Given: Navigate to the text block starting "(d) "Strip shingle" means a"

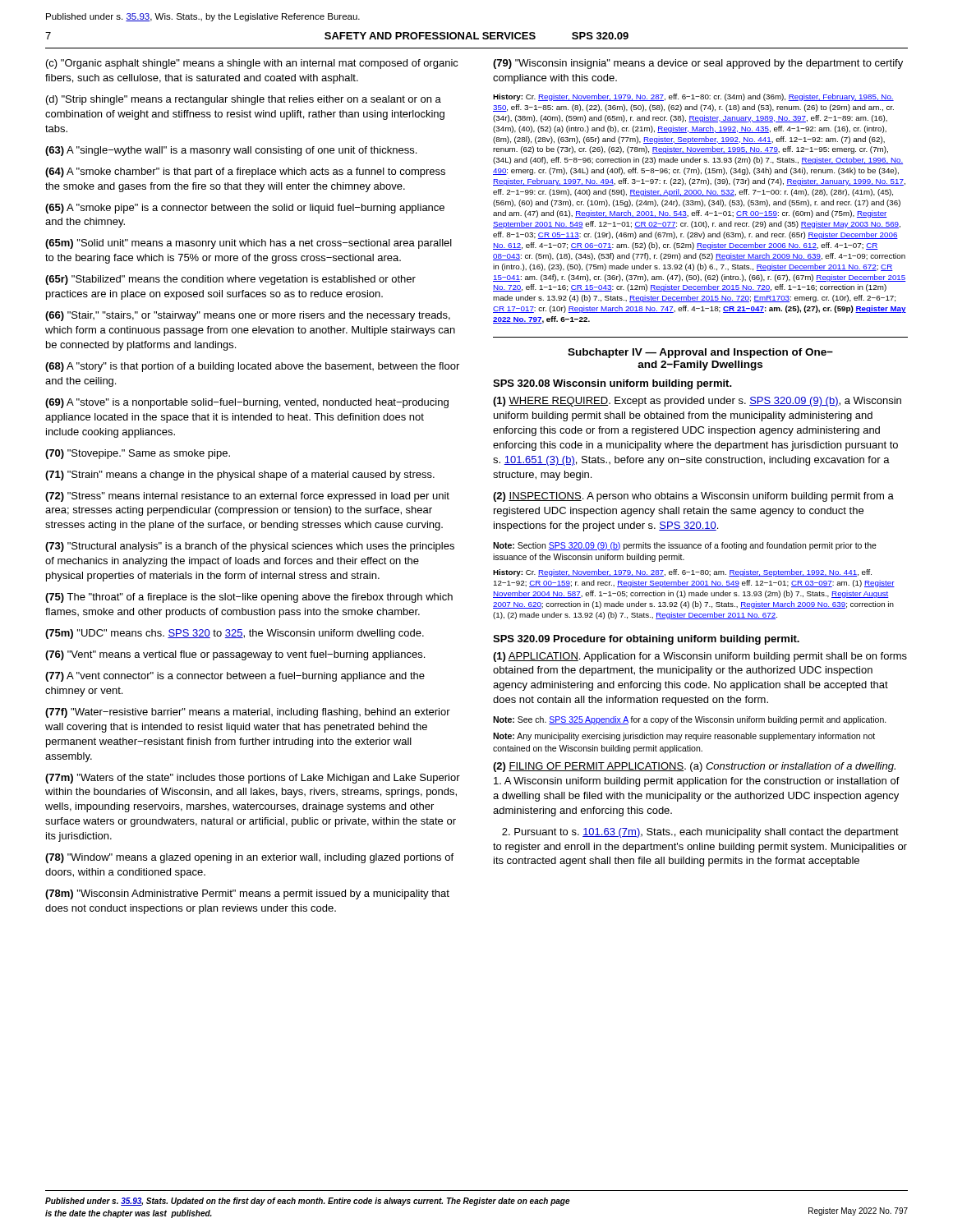Looking at the screenshot, I should click(245, 114).
